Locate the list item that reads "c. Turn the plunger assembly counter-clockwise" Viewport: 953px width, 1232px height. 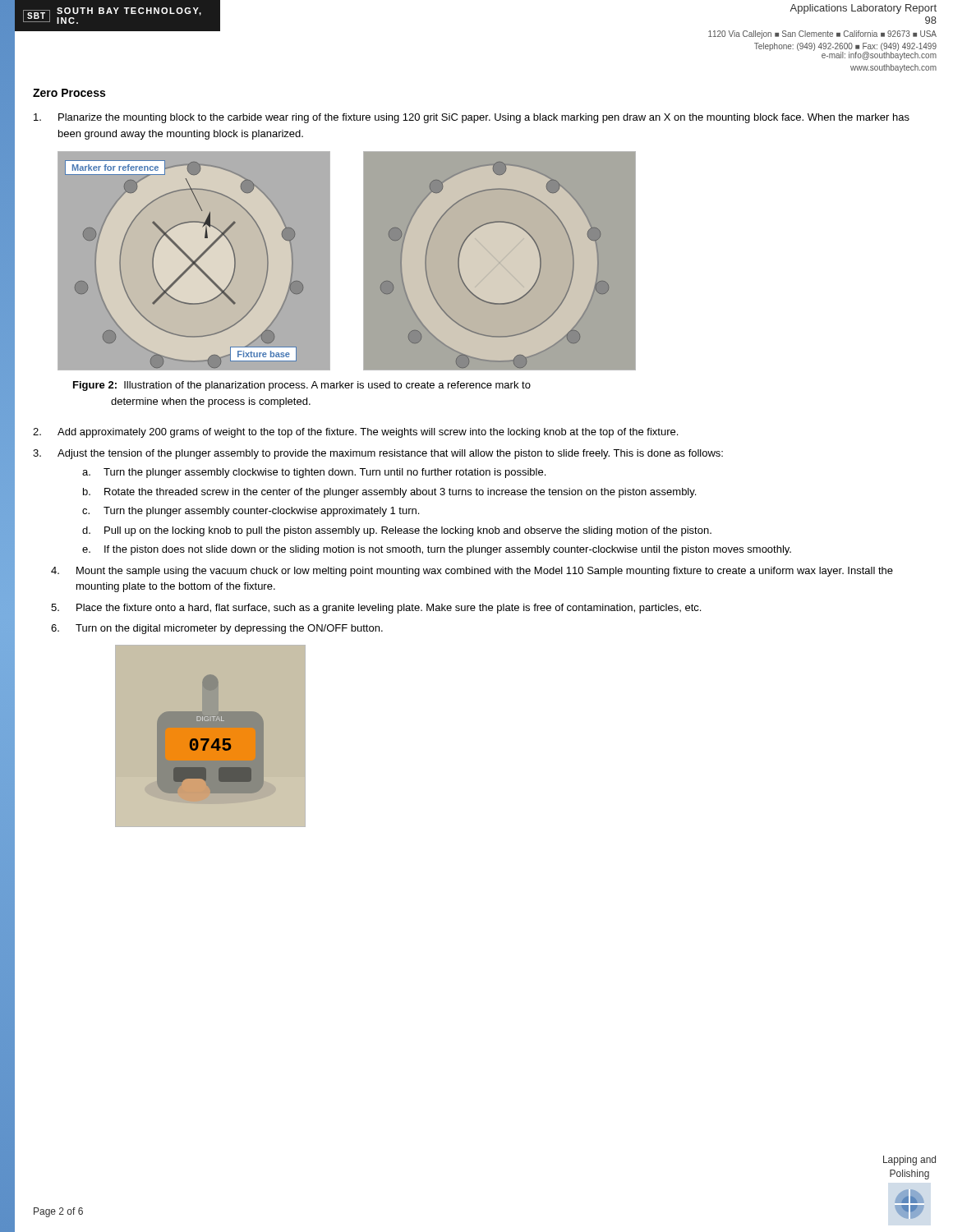click(x=251, y=511)
